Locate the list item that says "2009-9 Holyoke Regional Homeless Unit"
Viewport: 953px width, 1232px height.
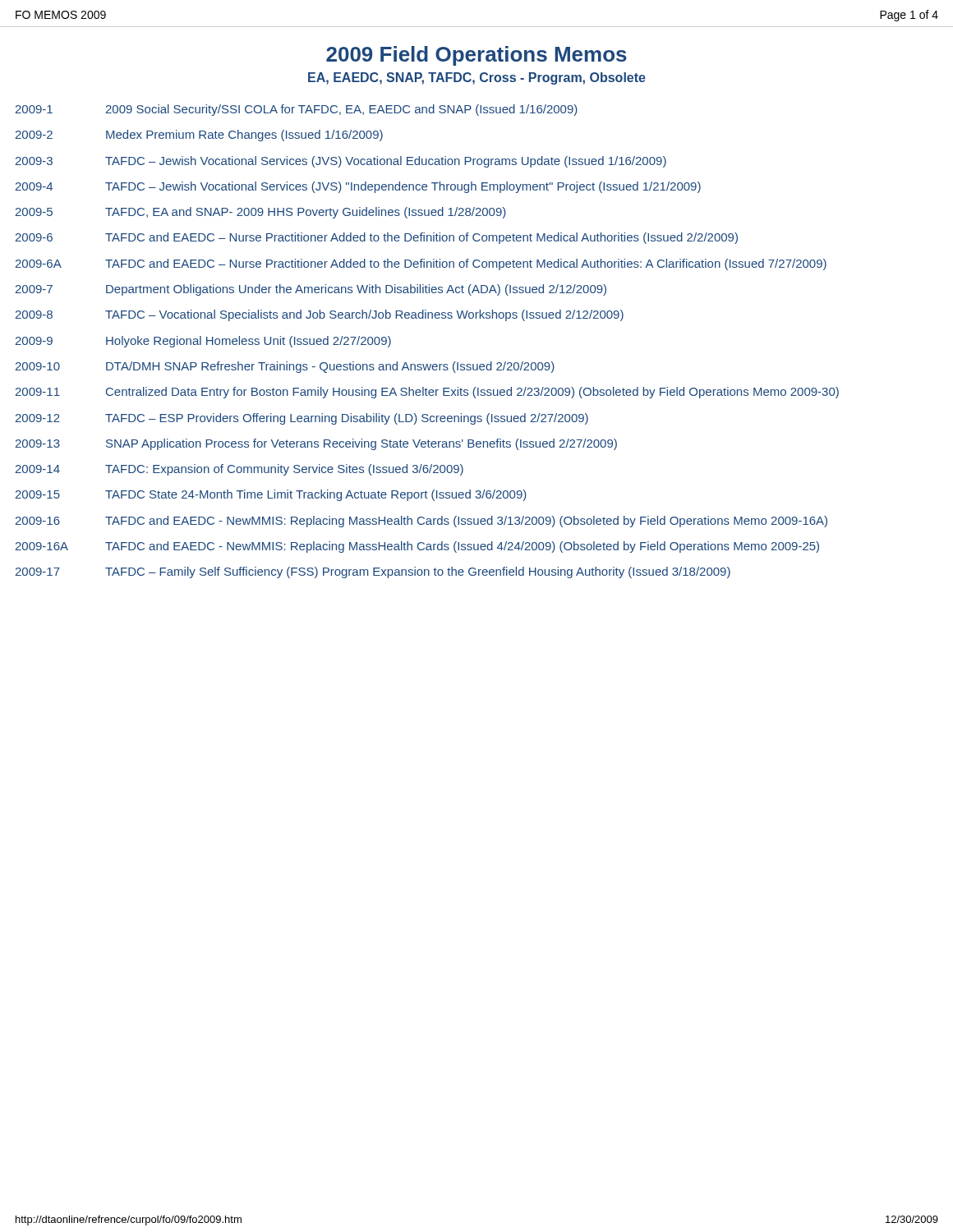coord(203,342)
